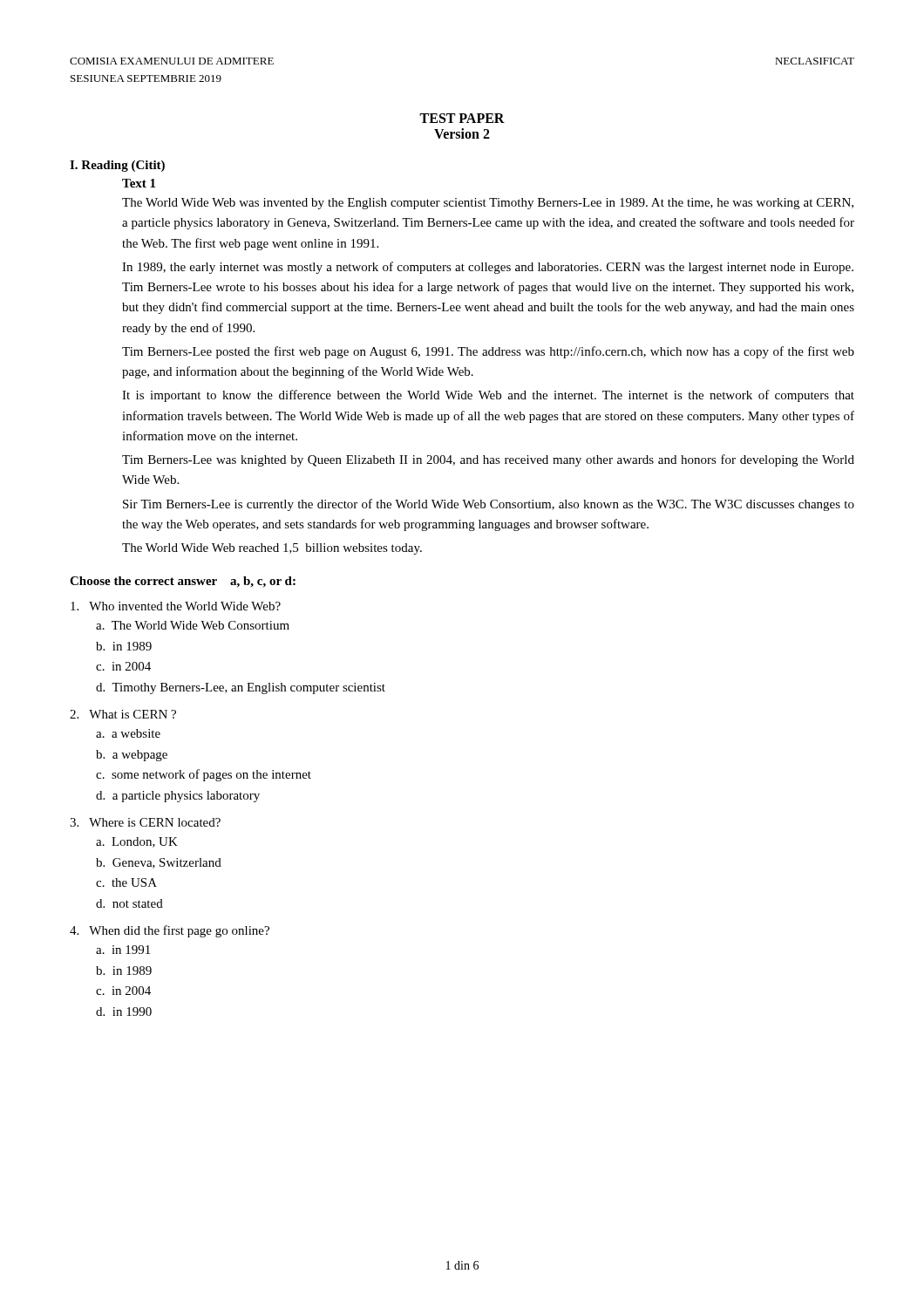The height and width of the screenshot is (1308, 924).
Task: Point to the text block starting "3. Where is CERN located?"
Action: [x=145, y=822]
